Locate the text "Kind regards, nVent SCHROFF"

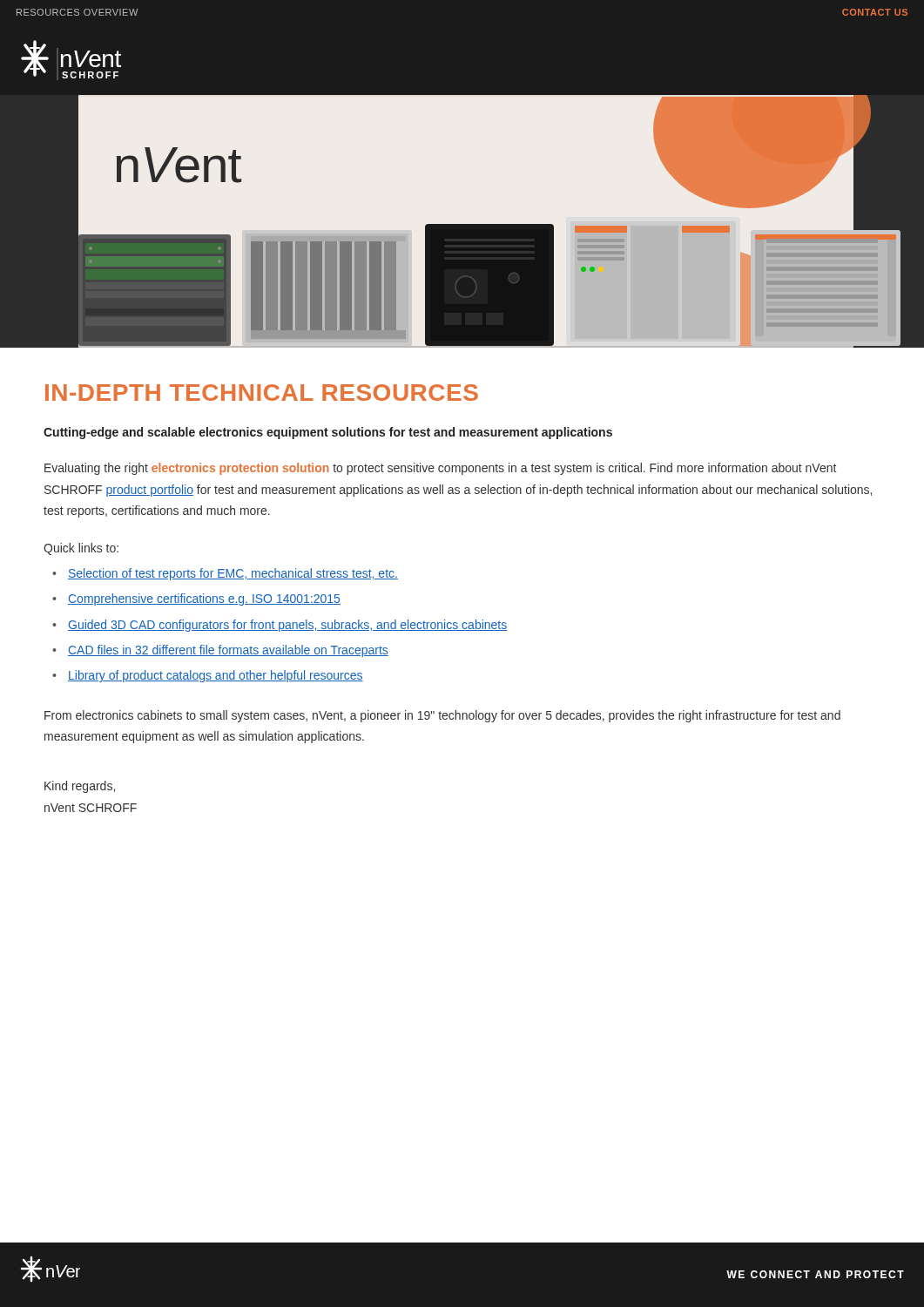[90, 797]
